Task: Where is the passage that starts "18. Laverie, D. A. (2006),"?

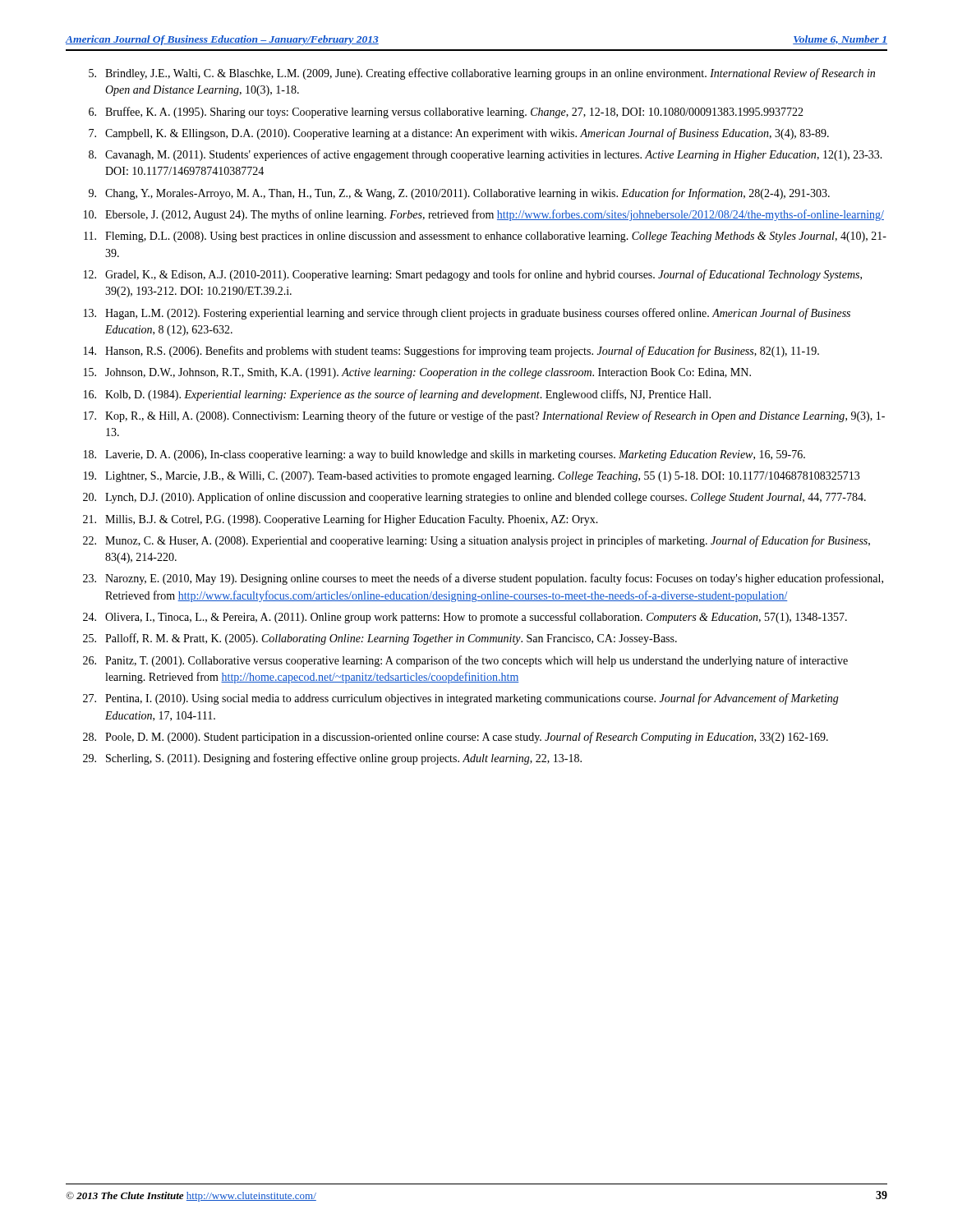Action: [x=476, y=455]
